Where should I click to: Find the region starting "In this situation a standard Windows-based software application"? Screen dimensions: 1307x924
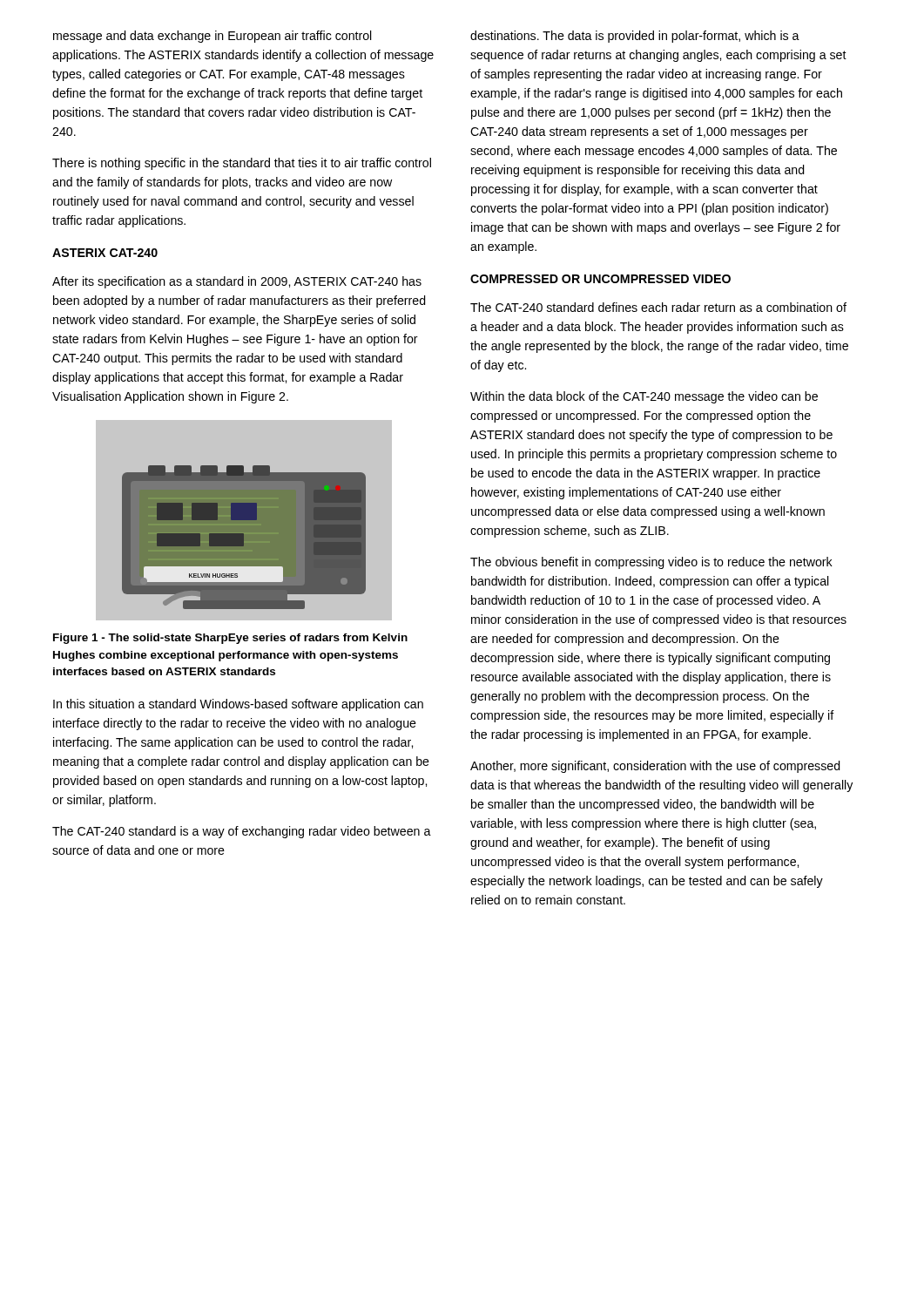(x=241, y=752)
